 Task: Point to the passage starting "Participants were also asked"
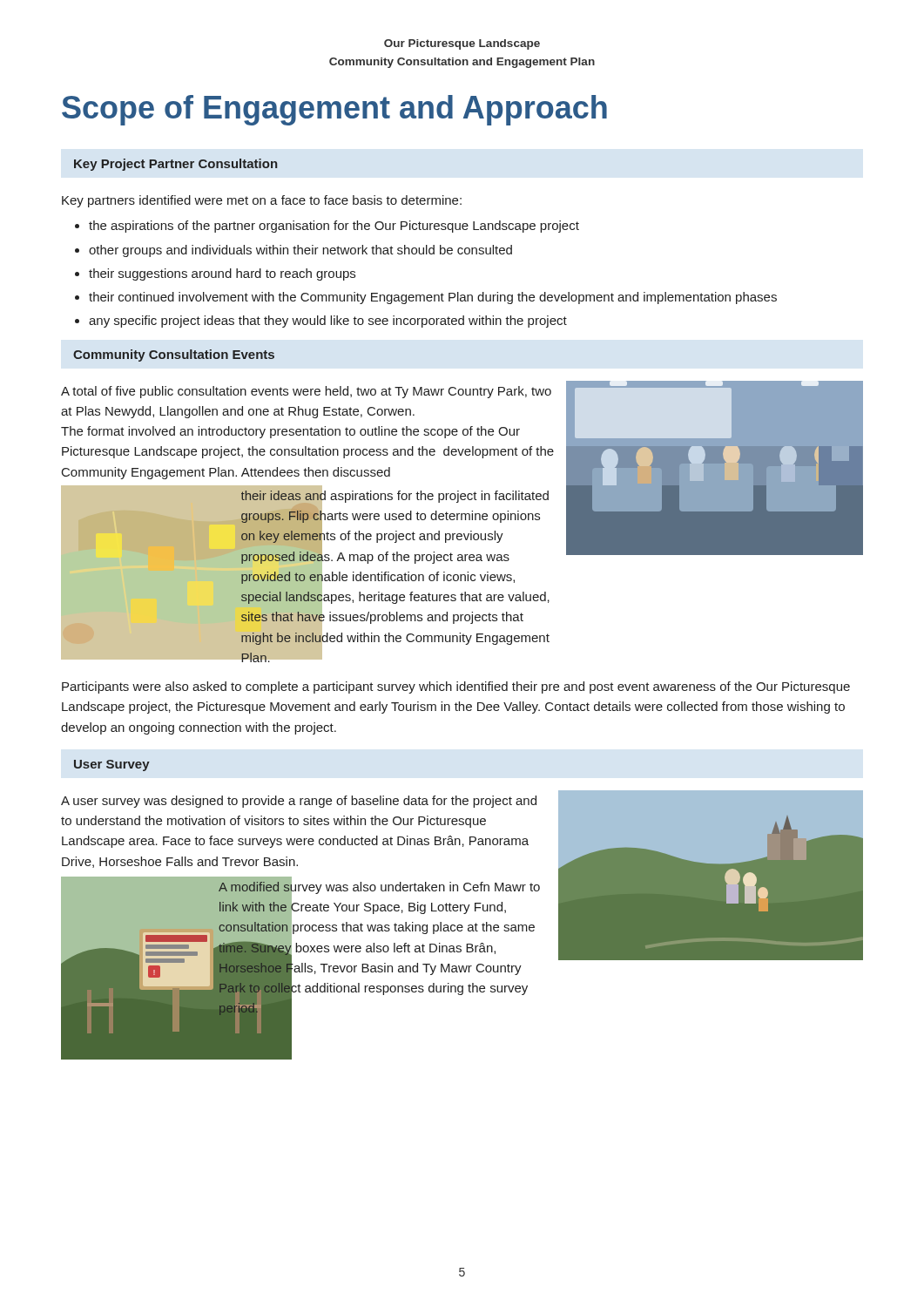click(x=456, y=706)
